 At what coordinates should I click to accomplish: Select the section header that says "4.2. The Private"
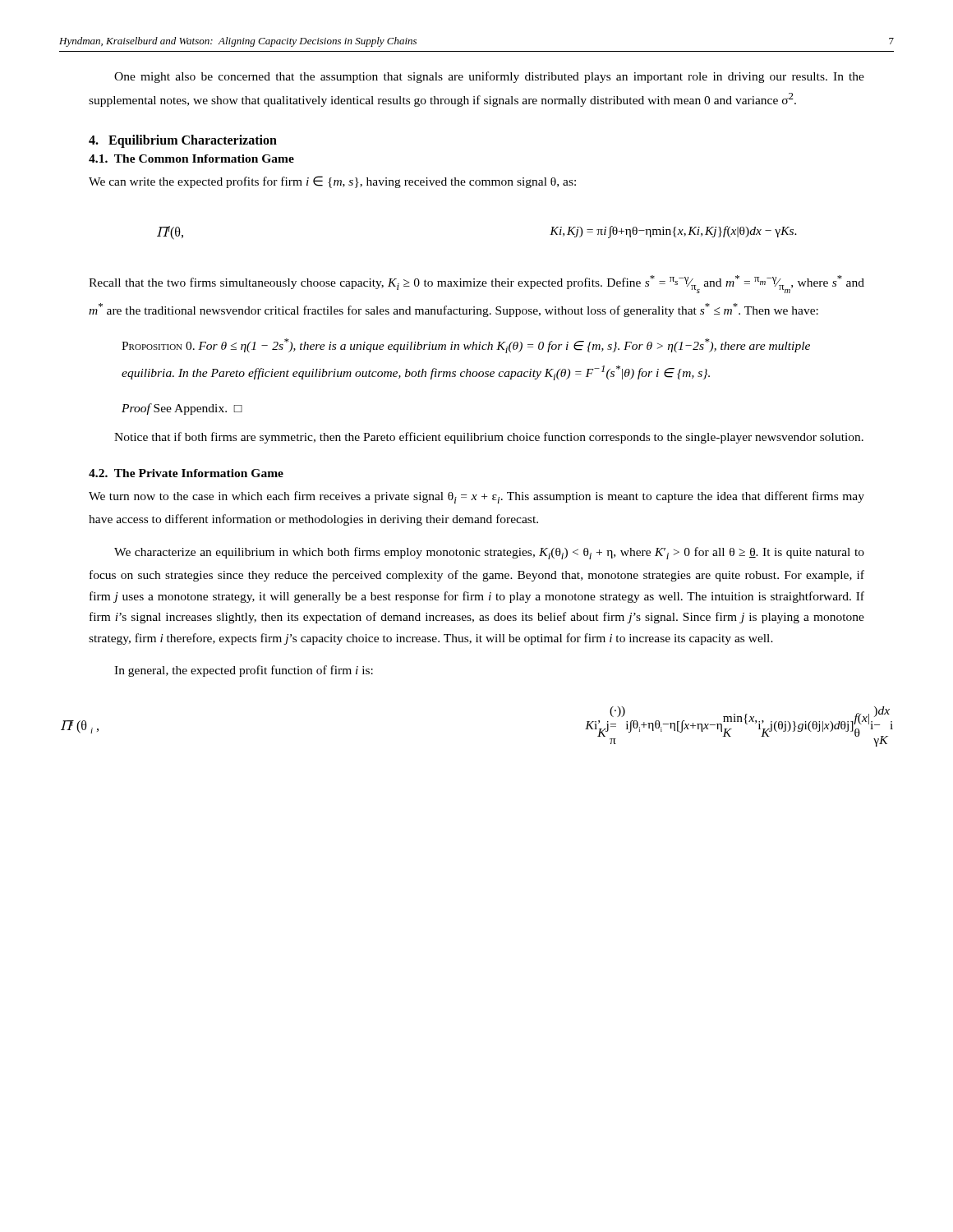(x=186, y=473)
